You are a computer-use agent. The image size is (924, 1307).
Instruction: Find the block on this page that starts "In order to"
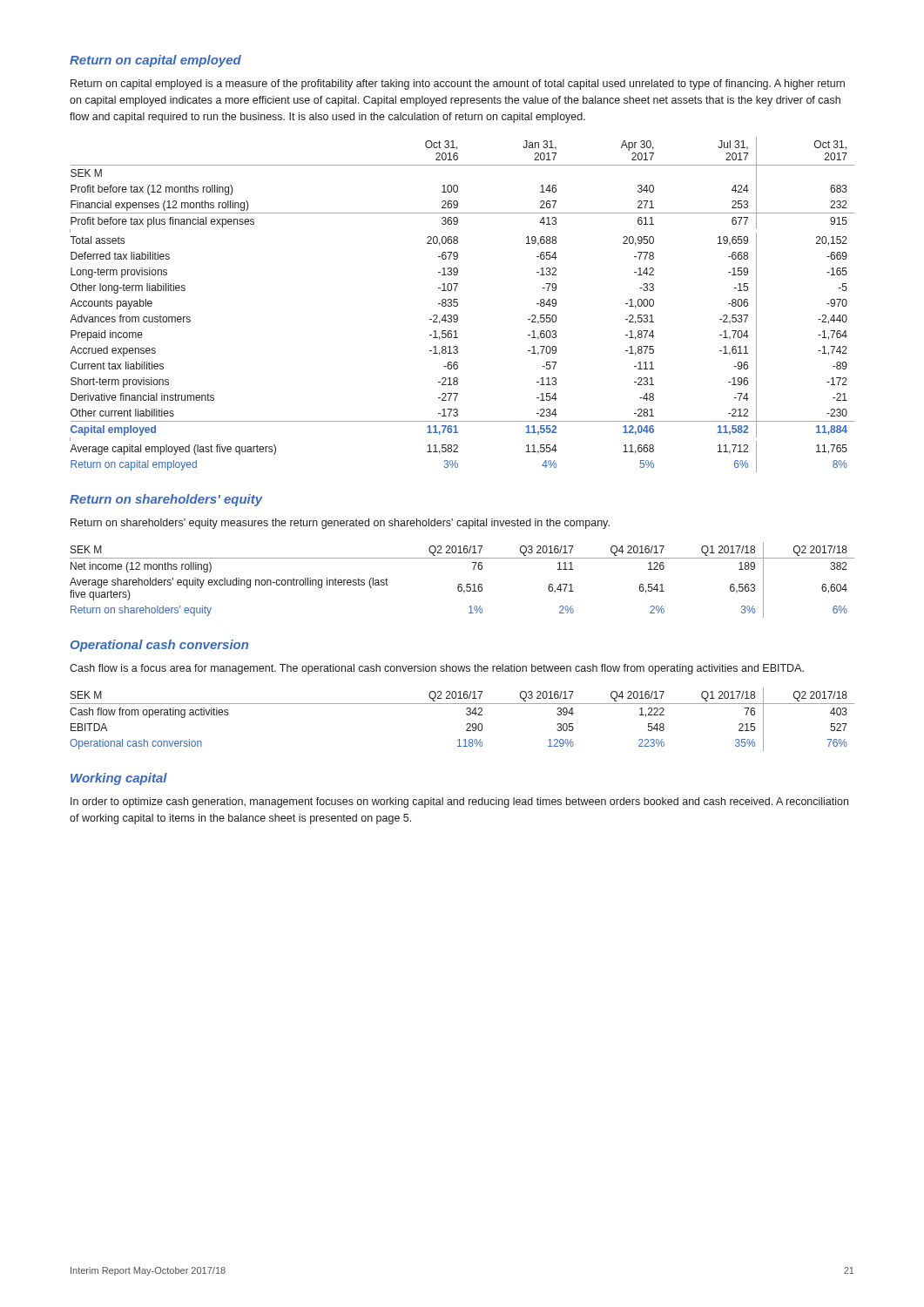click(x=459, y=810)
